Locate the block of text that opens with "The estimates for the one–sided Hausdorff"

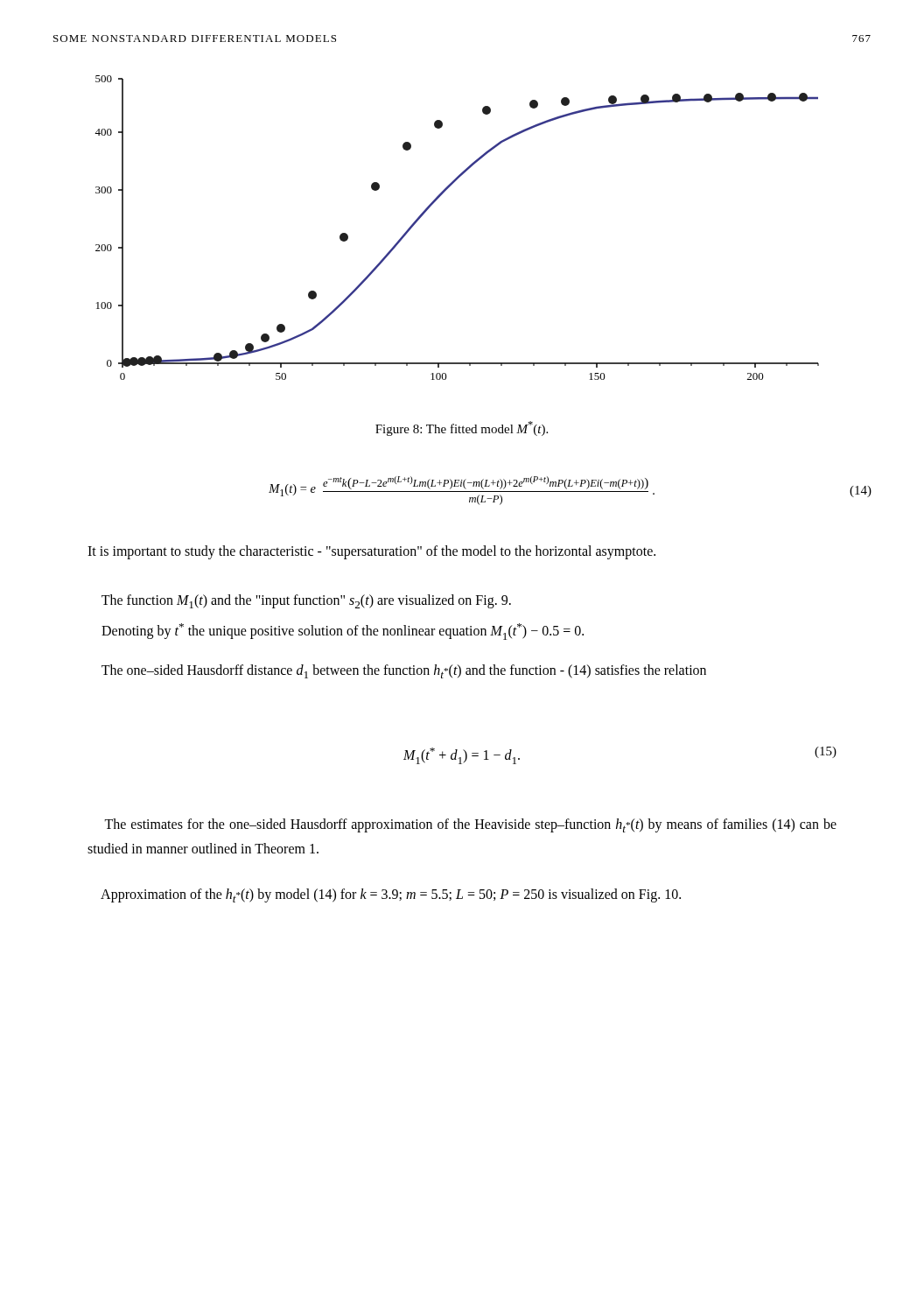[462, 836]
